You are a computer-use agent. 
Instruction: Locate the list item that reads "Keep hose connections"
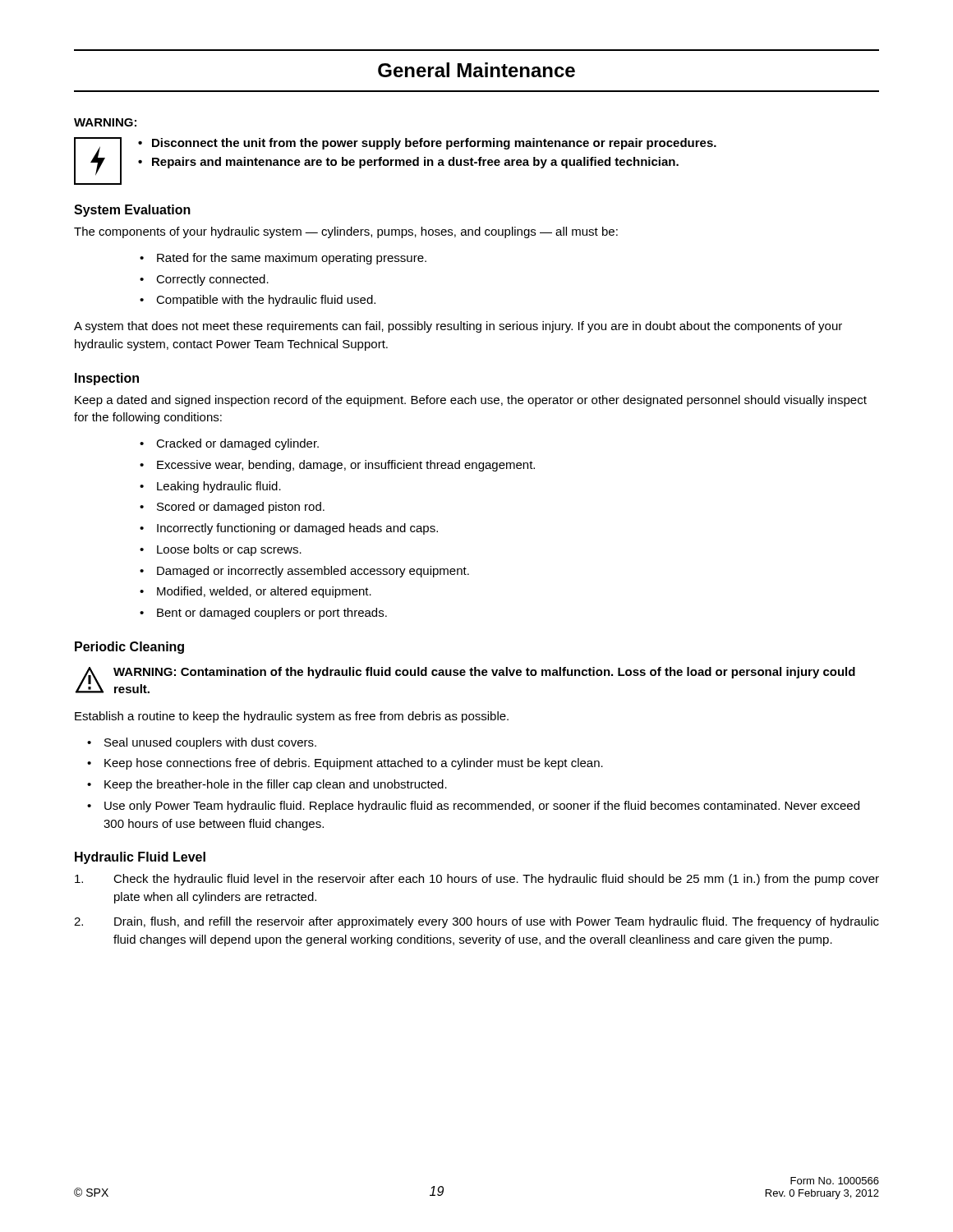click(x=354, y=763)
